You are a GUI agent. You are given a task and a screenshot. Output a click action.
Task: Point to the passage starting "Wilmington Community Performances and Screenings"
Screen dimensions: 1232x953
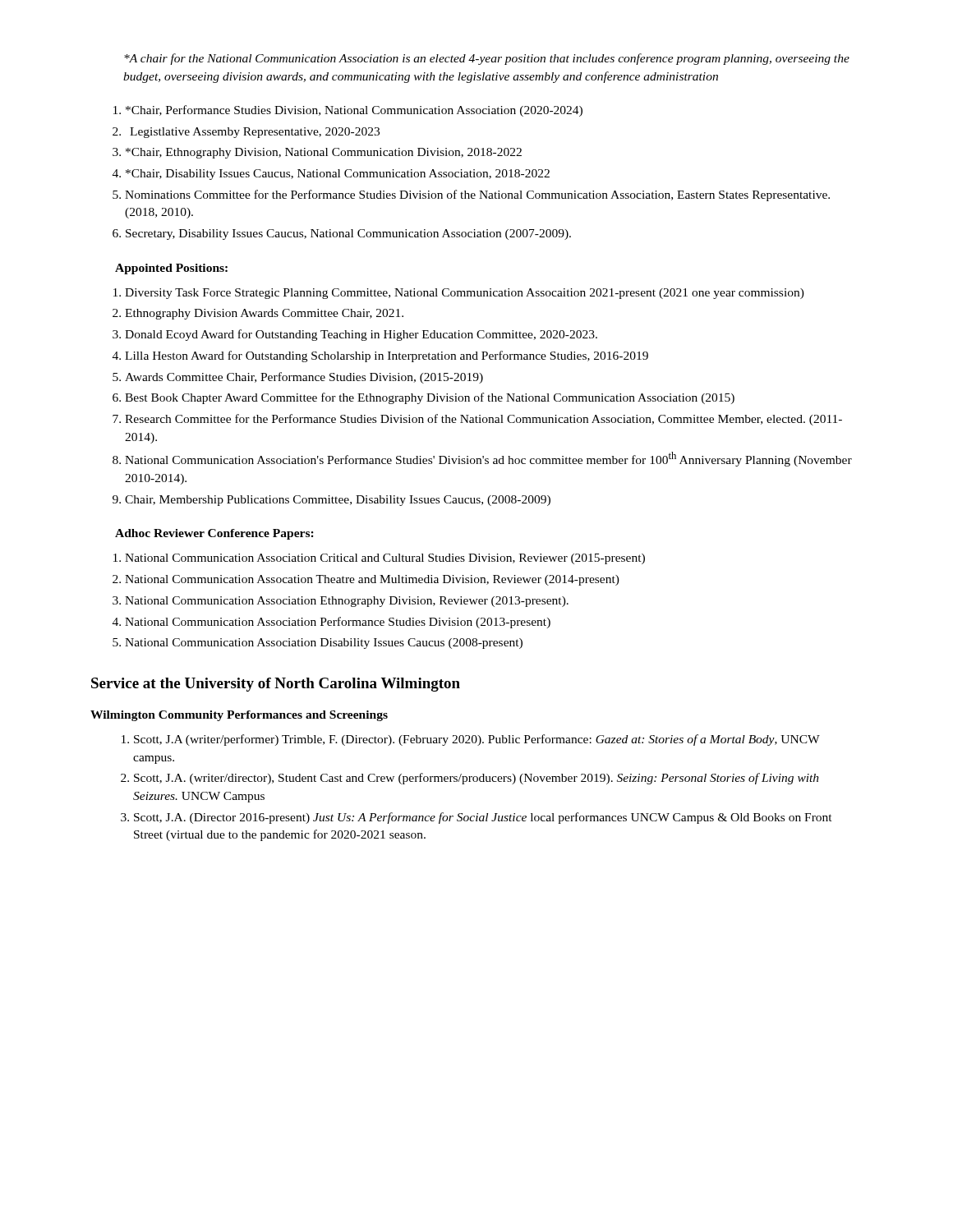point(239,714)
